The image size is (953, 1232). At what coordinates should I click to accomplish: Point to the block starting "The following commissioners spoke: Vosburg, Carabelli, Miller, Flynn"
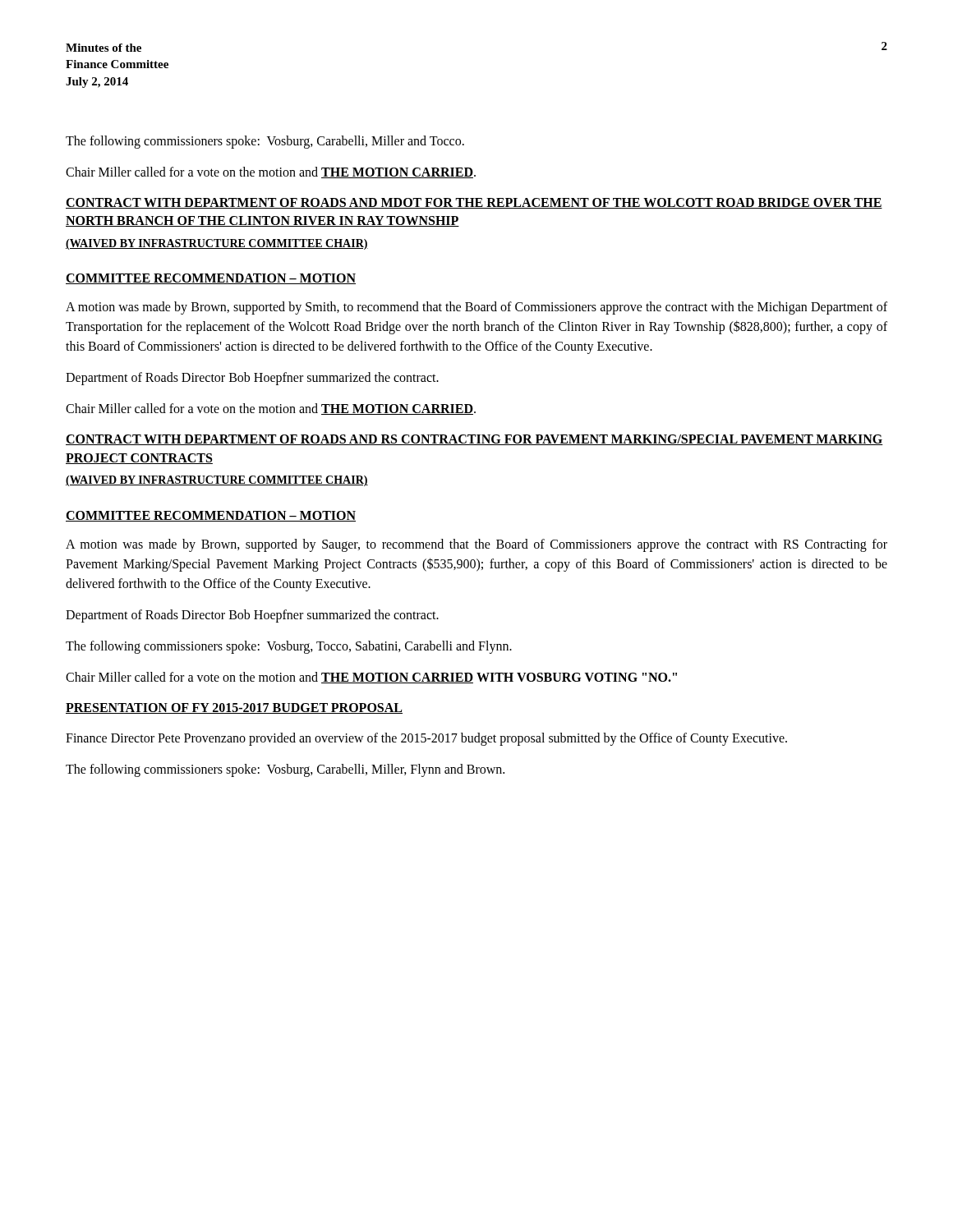click(286, 769)
